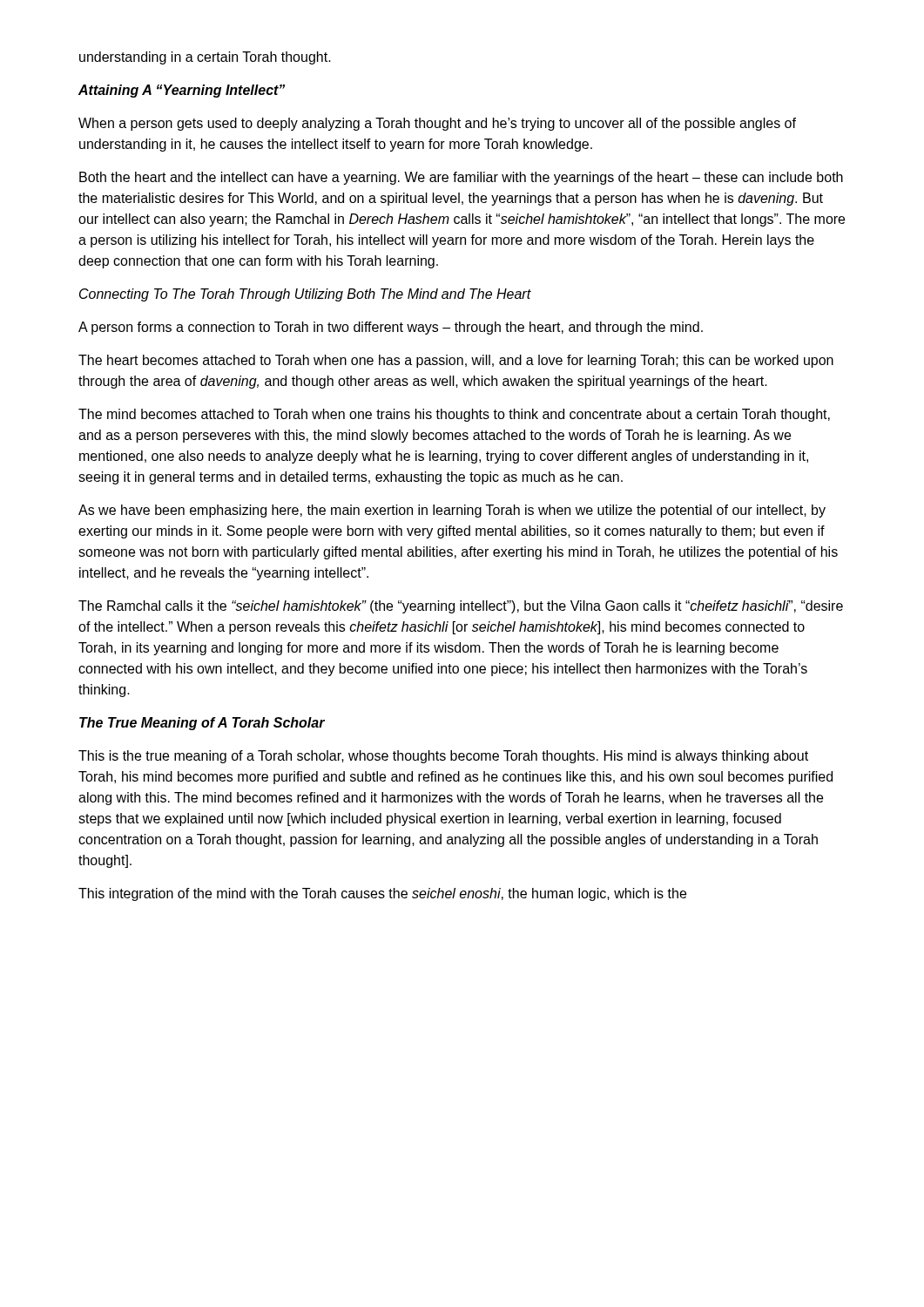Navigate to the text block starting "The Ramchal calls it the “seichel"
The height and width of the screenshot is (1307, 924).
click(x=461, y=648)
